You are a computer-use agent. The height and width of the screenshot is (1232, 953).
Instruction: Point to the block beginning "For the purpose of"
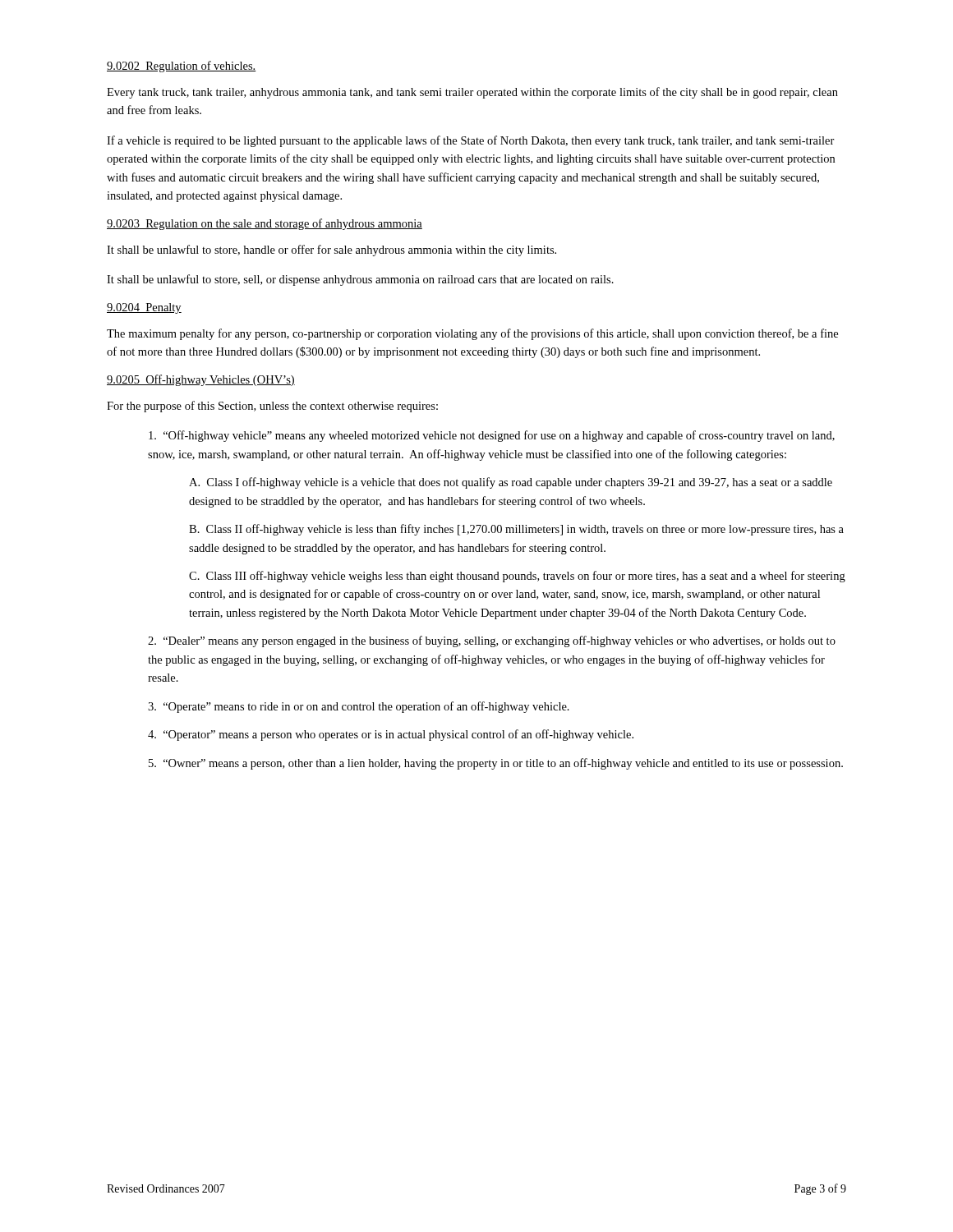[273, 406]
